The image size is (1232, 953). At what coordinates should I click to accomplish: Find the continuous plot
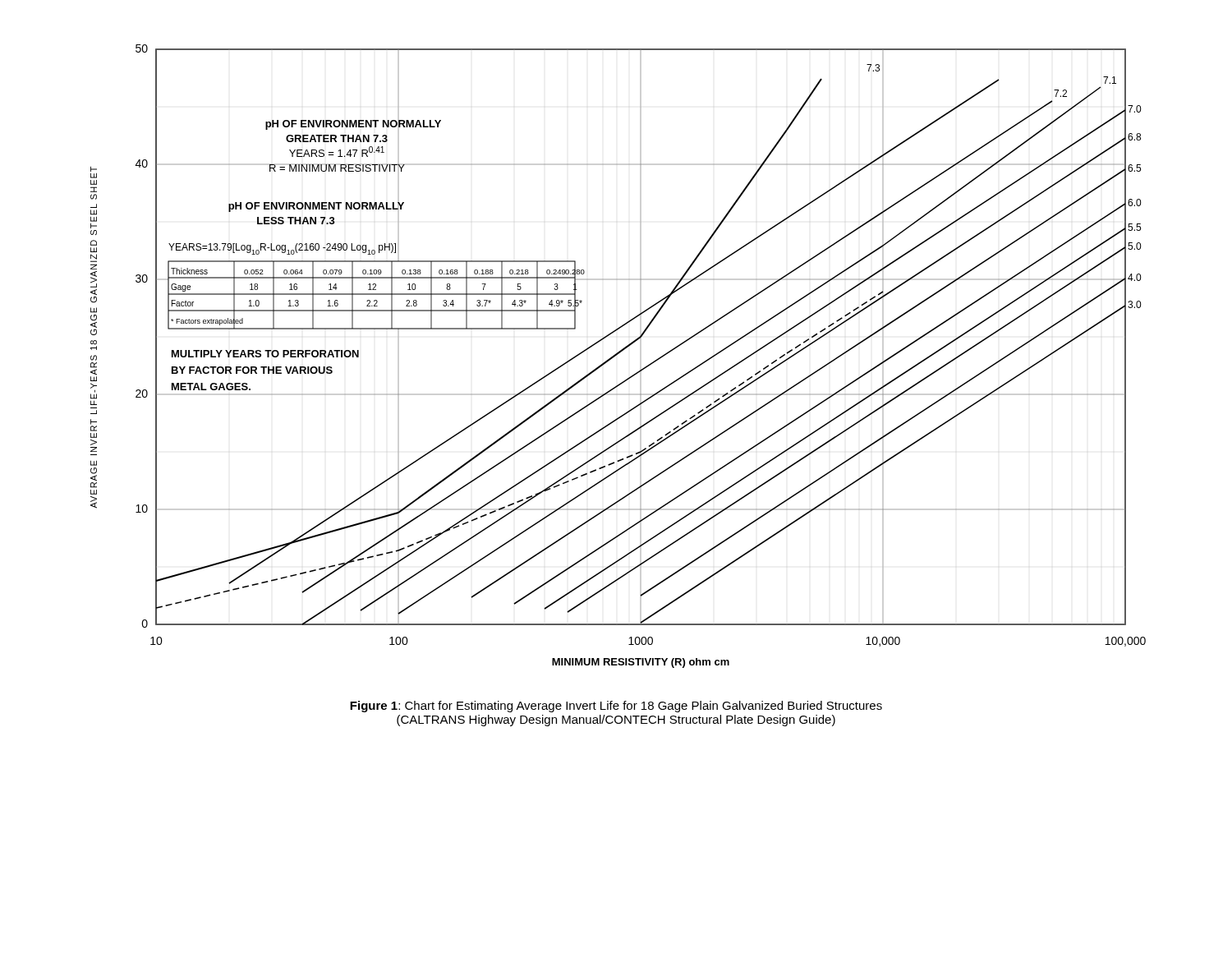616,353
